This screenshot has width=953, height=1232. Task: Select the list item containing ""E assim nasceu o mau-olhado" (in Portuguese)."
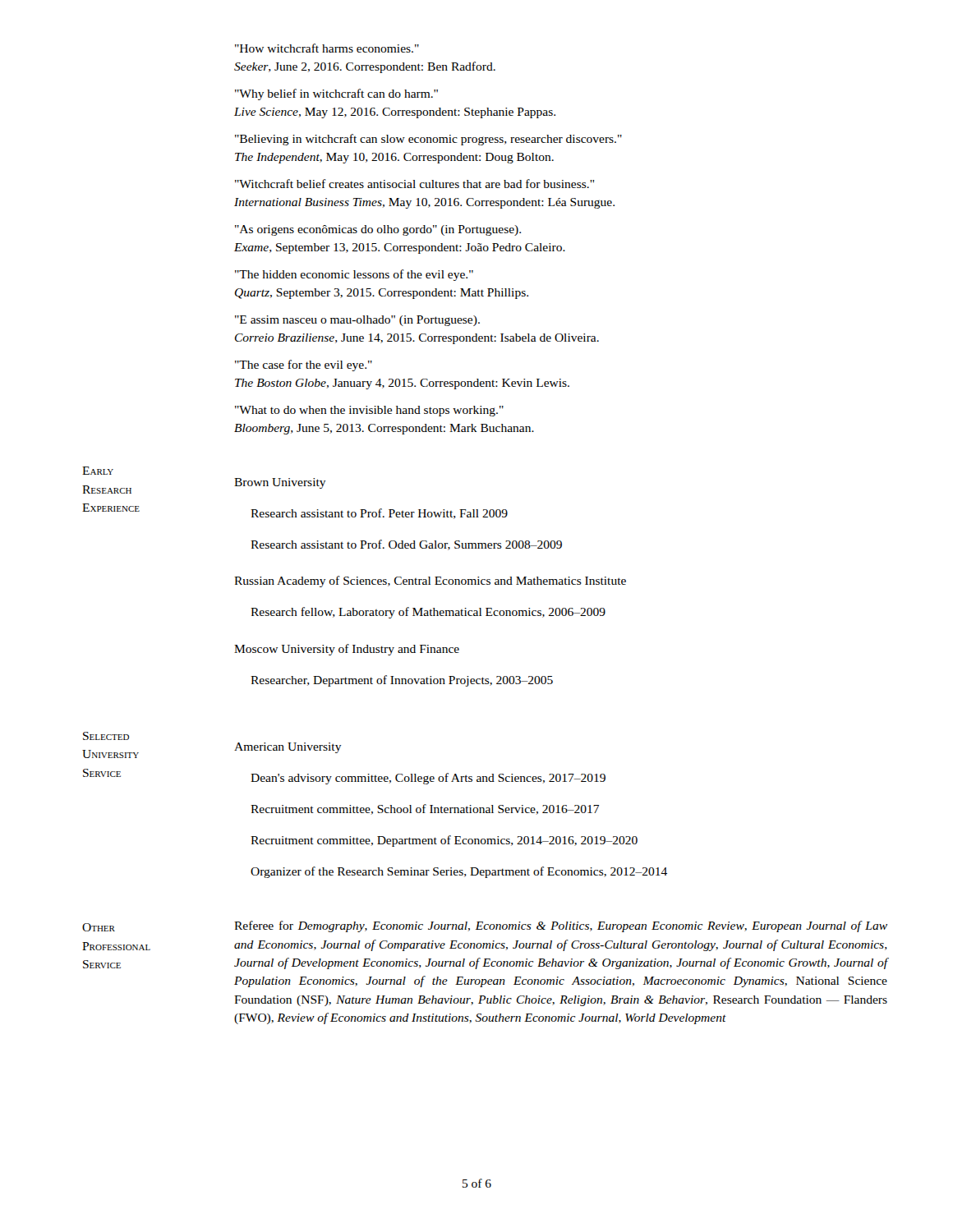(x=561, y=329)
